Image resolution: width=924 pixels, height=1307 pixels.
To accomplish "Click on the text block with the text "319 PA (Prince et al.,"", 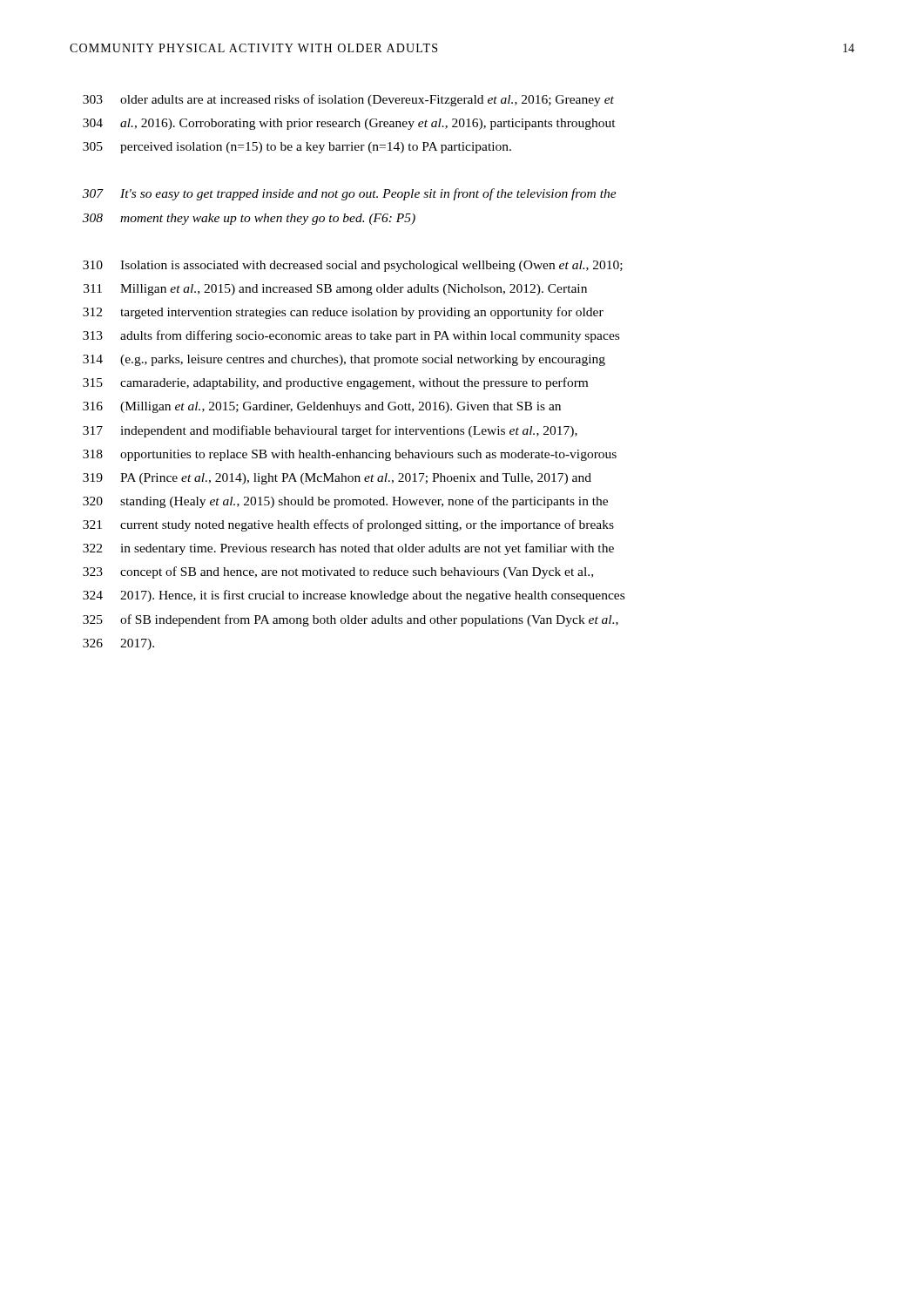I will 462,477.
